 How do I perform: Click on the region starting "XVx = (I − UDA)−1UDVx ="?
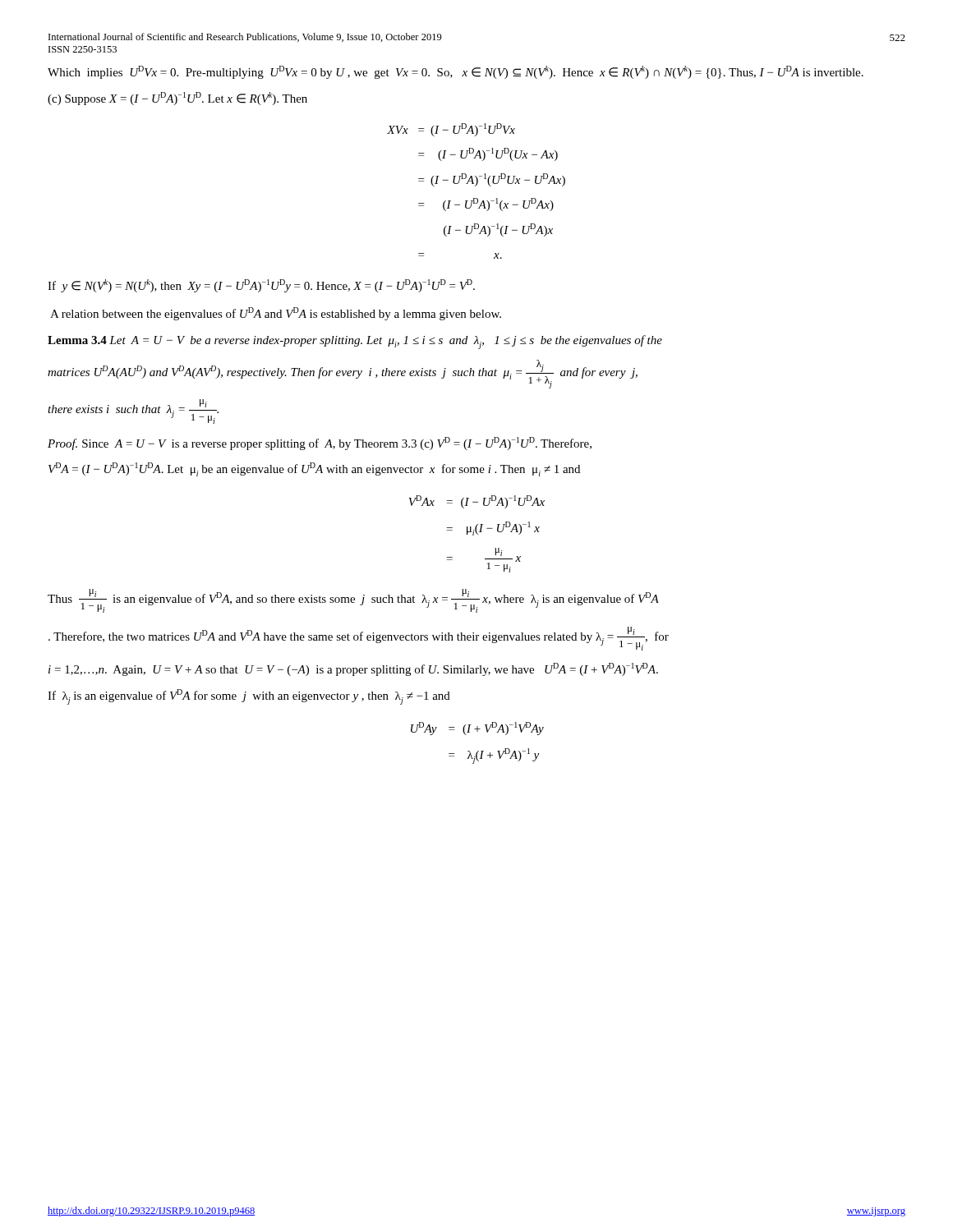[476, 192]
